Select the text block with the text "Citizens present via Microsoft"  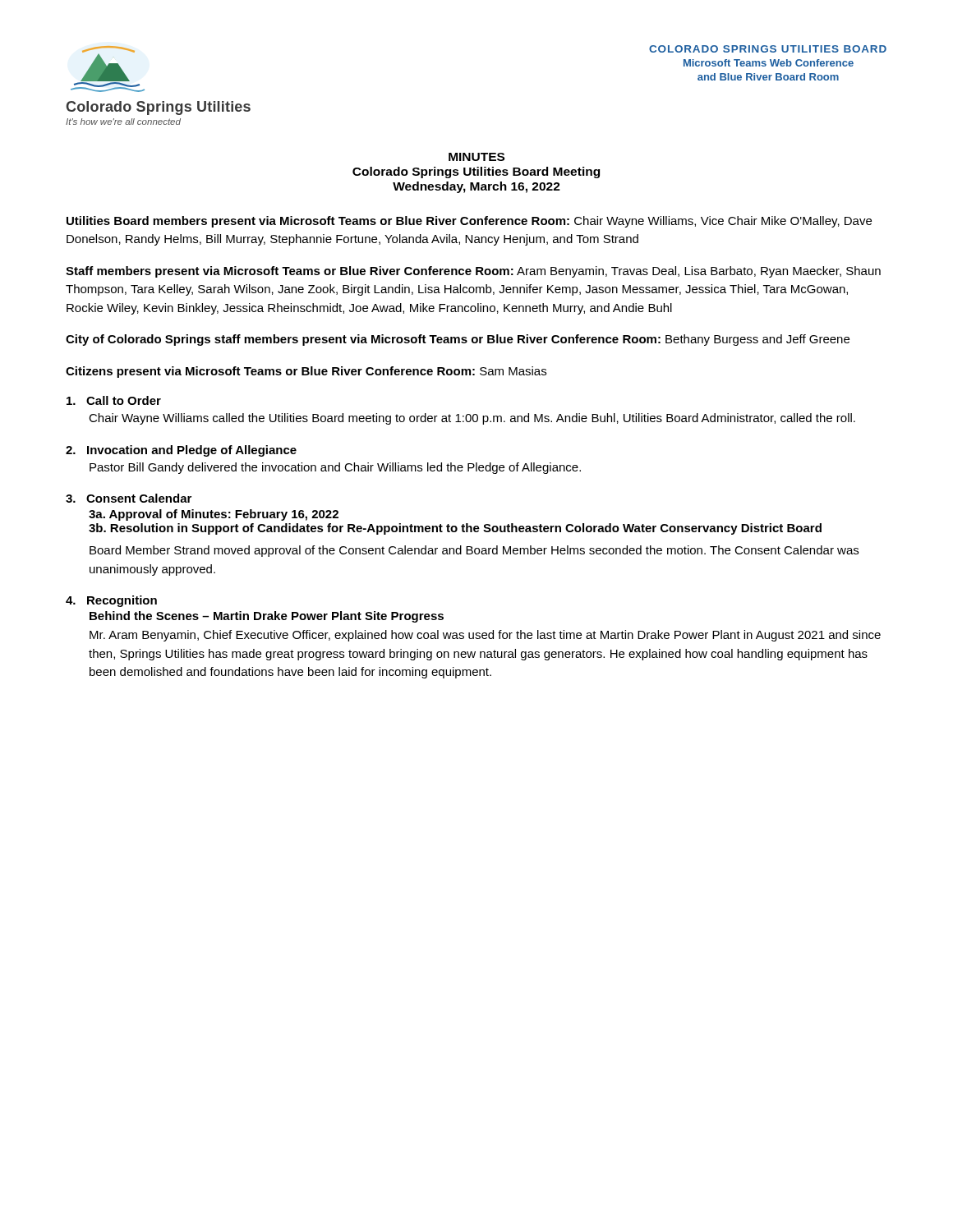(476, 371)
